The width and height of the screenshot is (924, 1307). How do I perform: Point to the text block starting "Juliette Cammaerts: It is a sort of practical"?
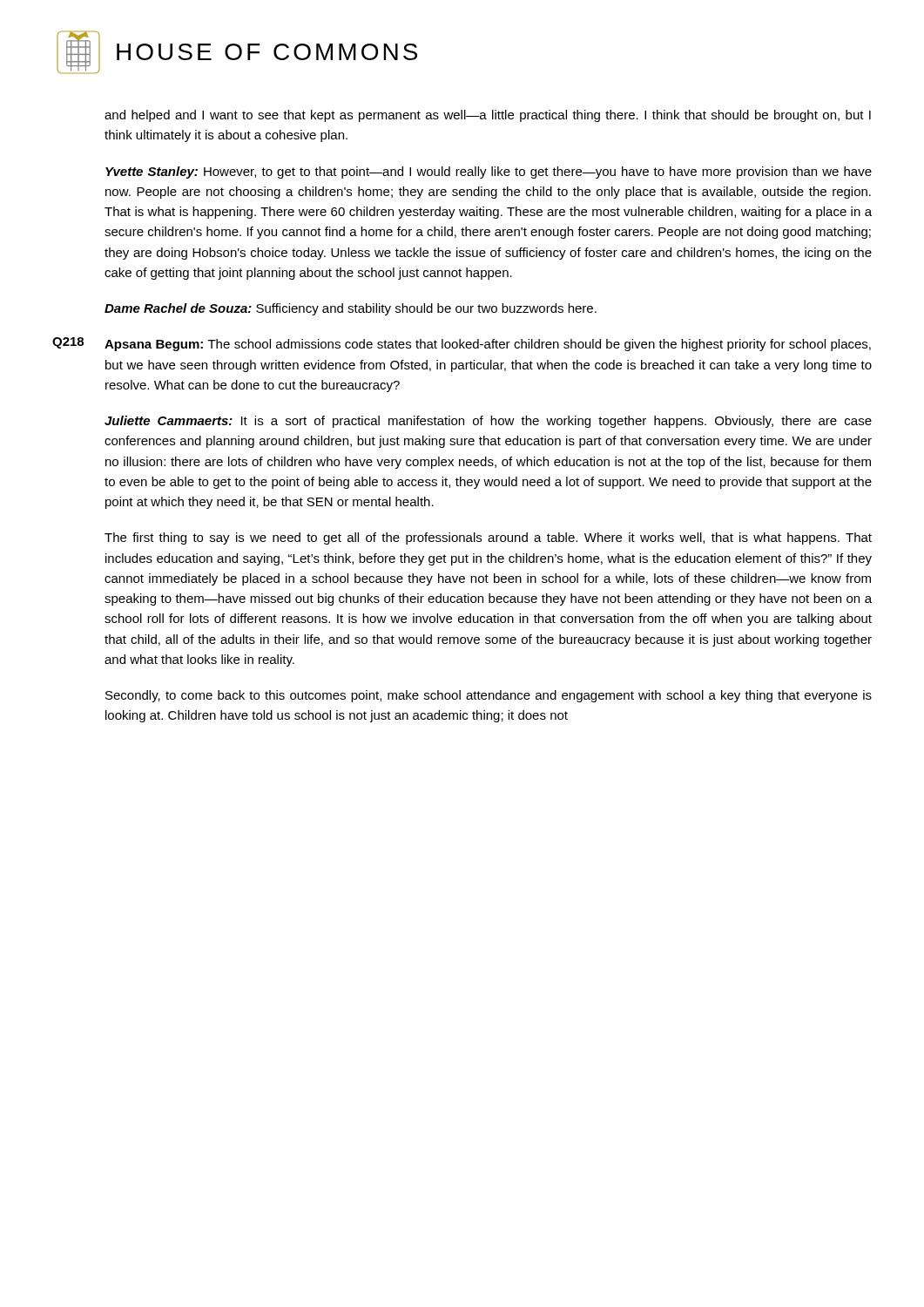coord(488,461)
